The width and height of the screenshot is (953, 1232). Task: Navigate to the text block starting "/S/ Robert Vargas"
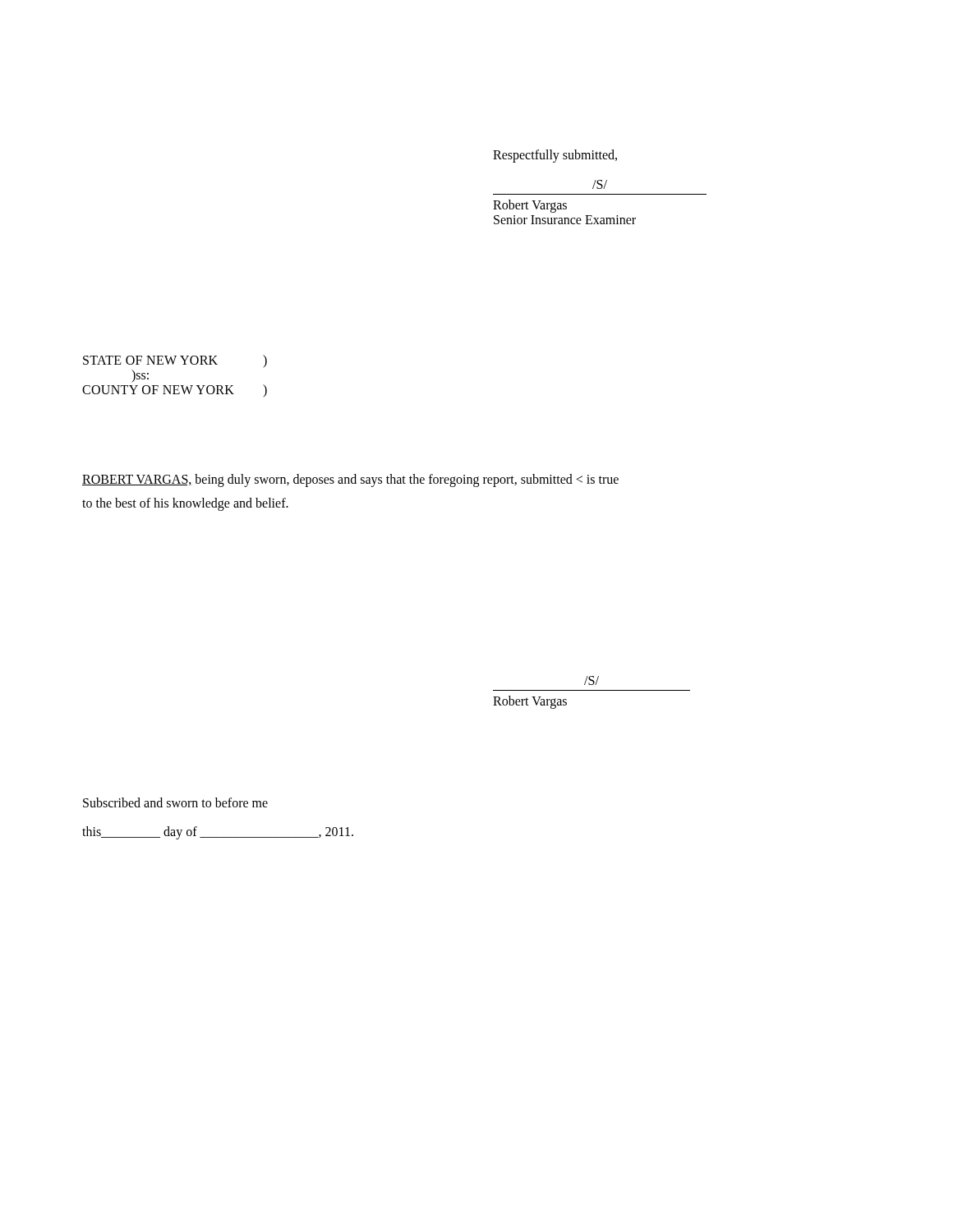pyautogui.click(x=591, y=691)
